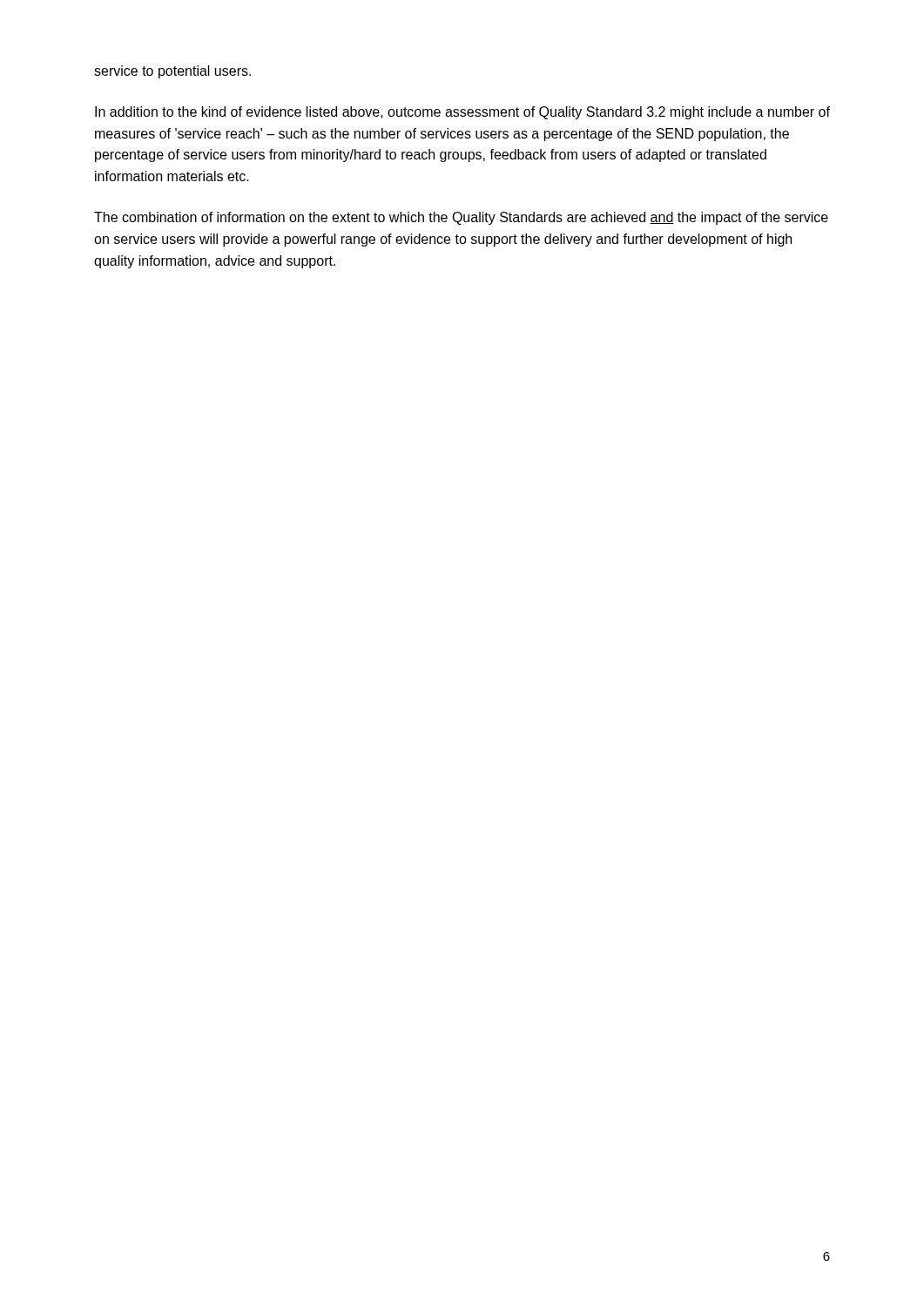Image resolution: width=924 pixels, height=1307 pixels.
Task: Find the text block starting "service to potential"
Action: pos(173,71)
